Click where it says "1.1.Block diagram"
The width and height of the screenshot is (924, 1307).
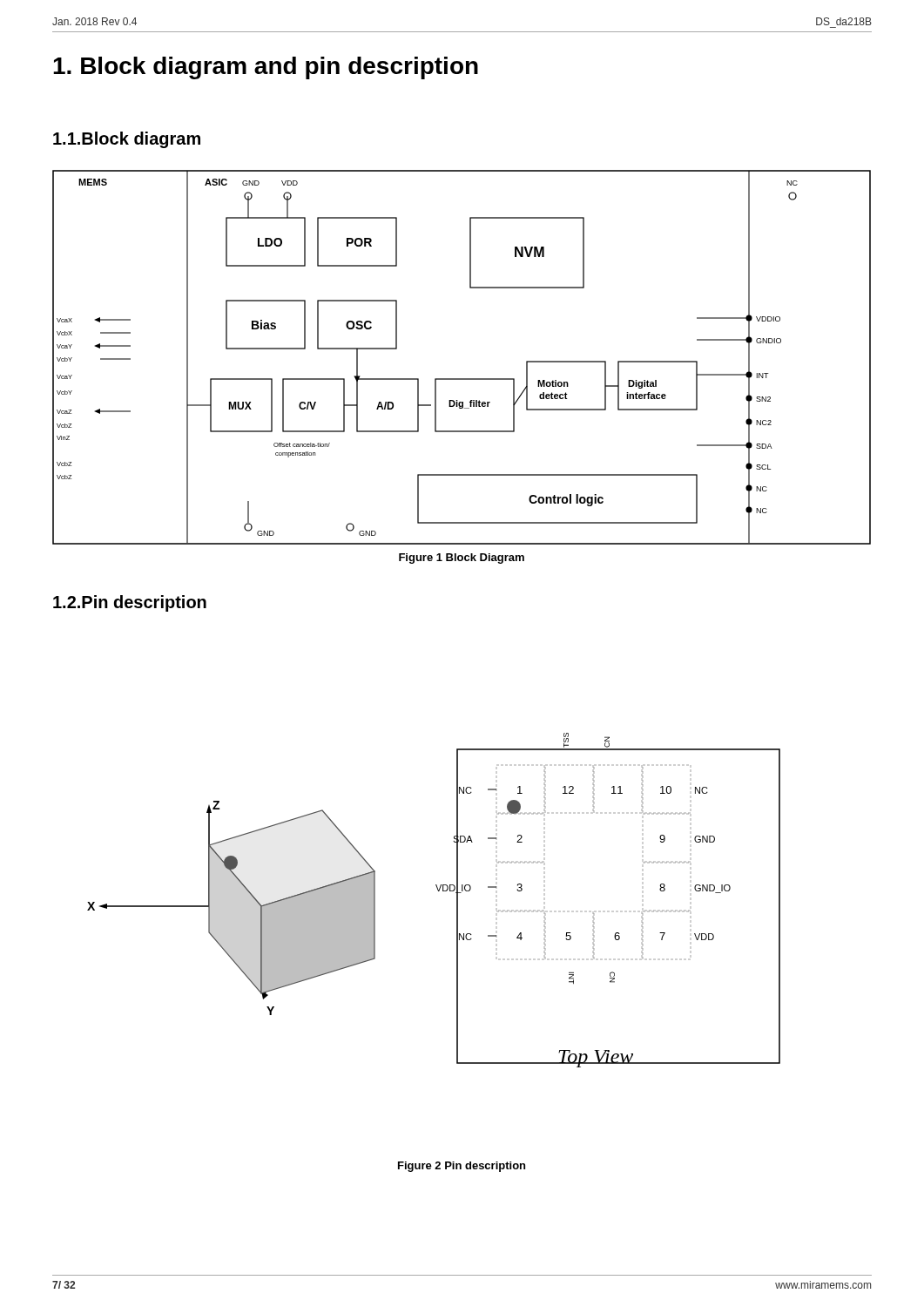pyautogui.click(x=127, y=139)
